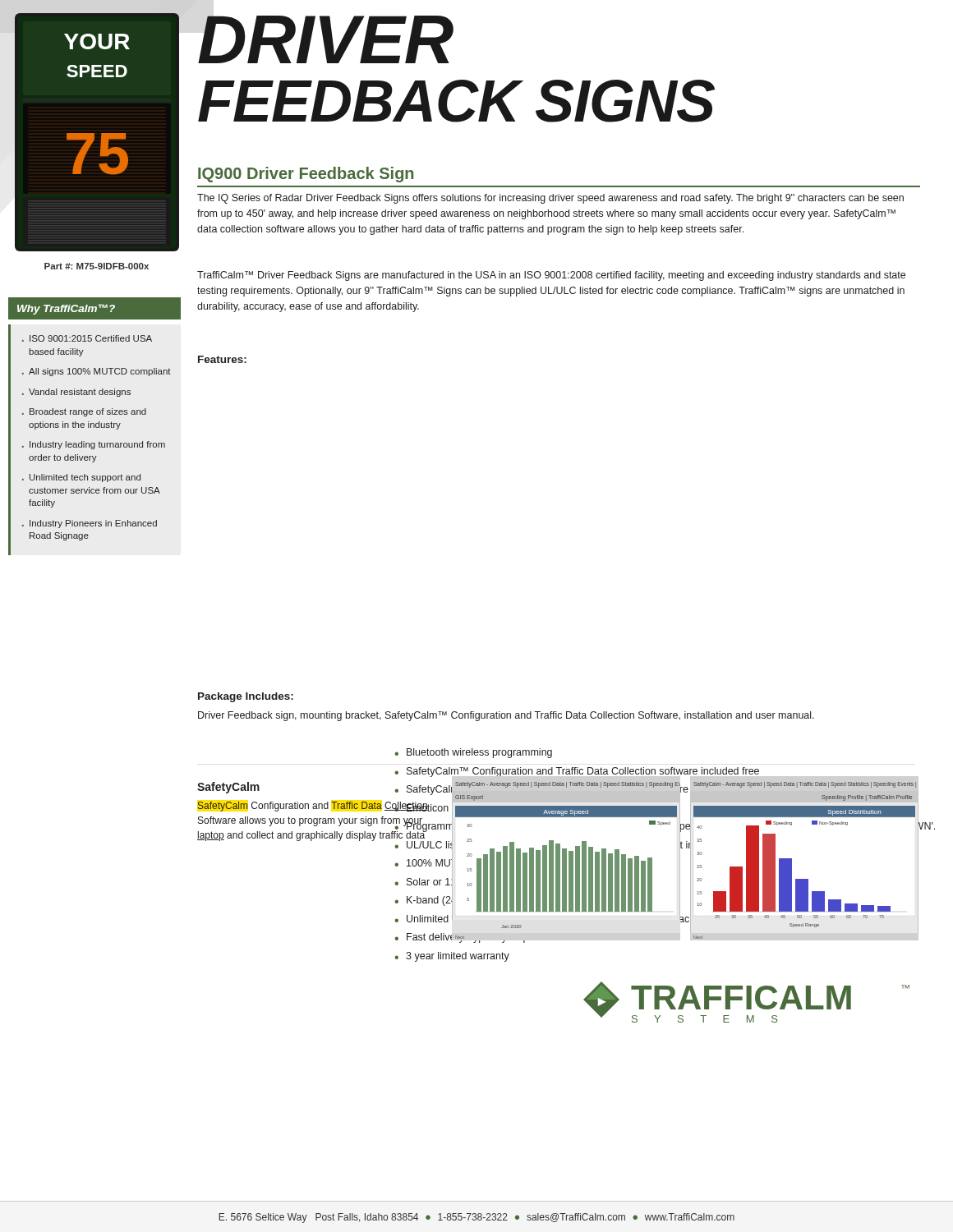
Task: Locate the text with the text "Part #: M75-9IDFB-000x"
Action: 97,266
